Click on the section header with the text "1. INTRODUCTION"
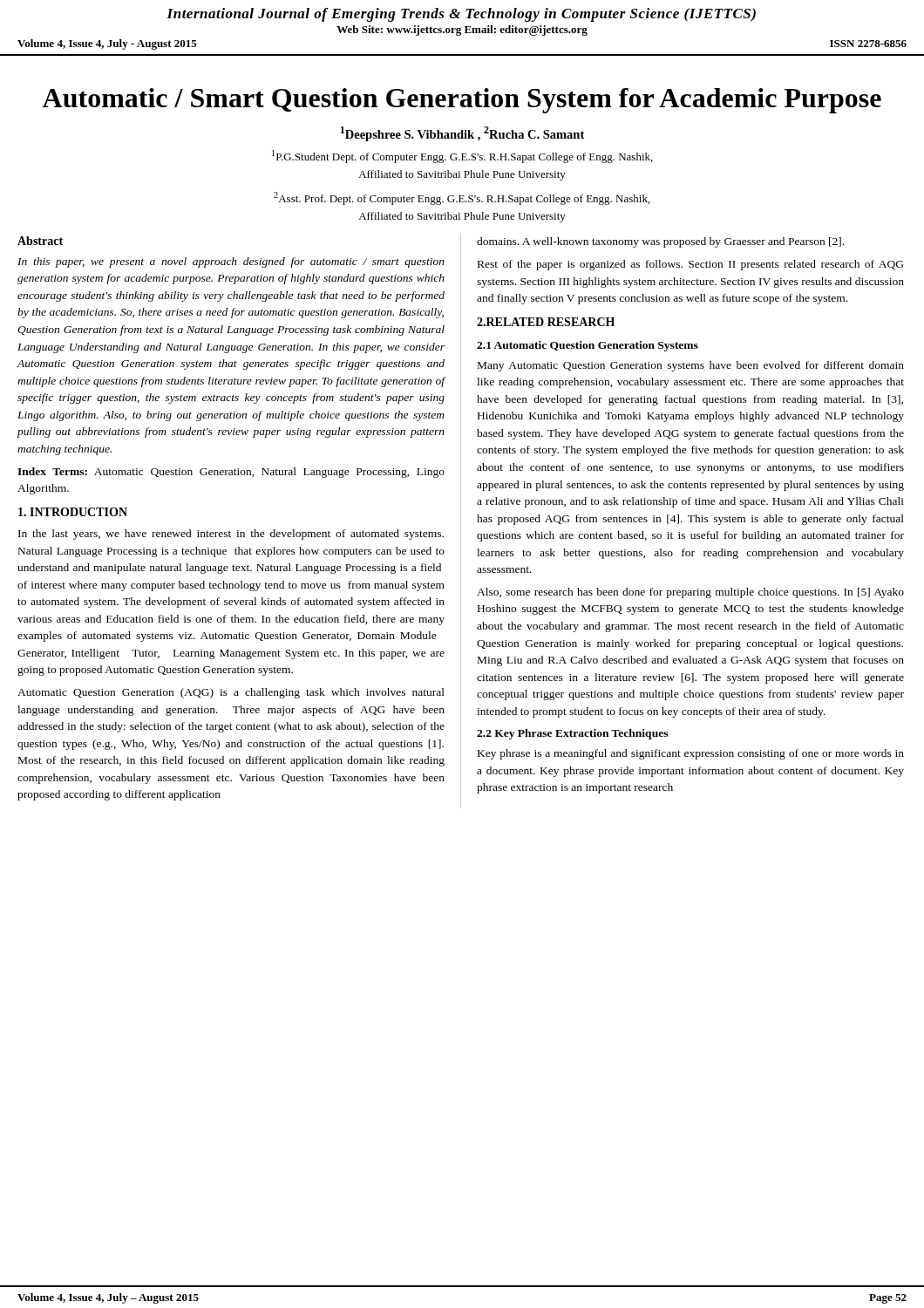Image resolution: width=924 pixels, height=1308 pixels. tap(72, 512)
